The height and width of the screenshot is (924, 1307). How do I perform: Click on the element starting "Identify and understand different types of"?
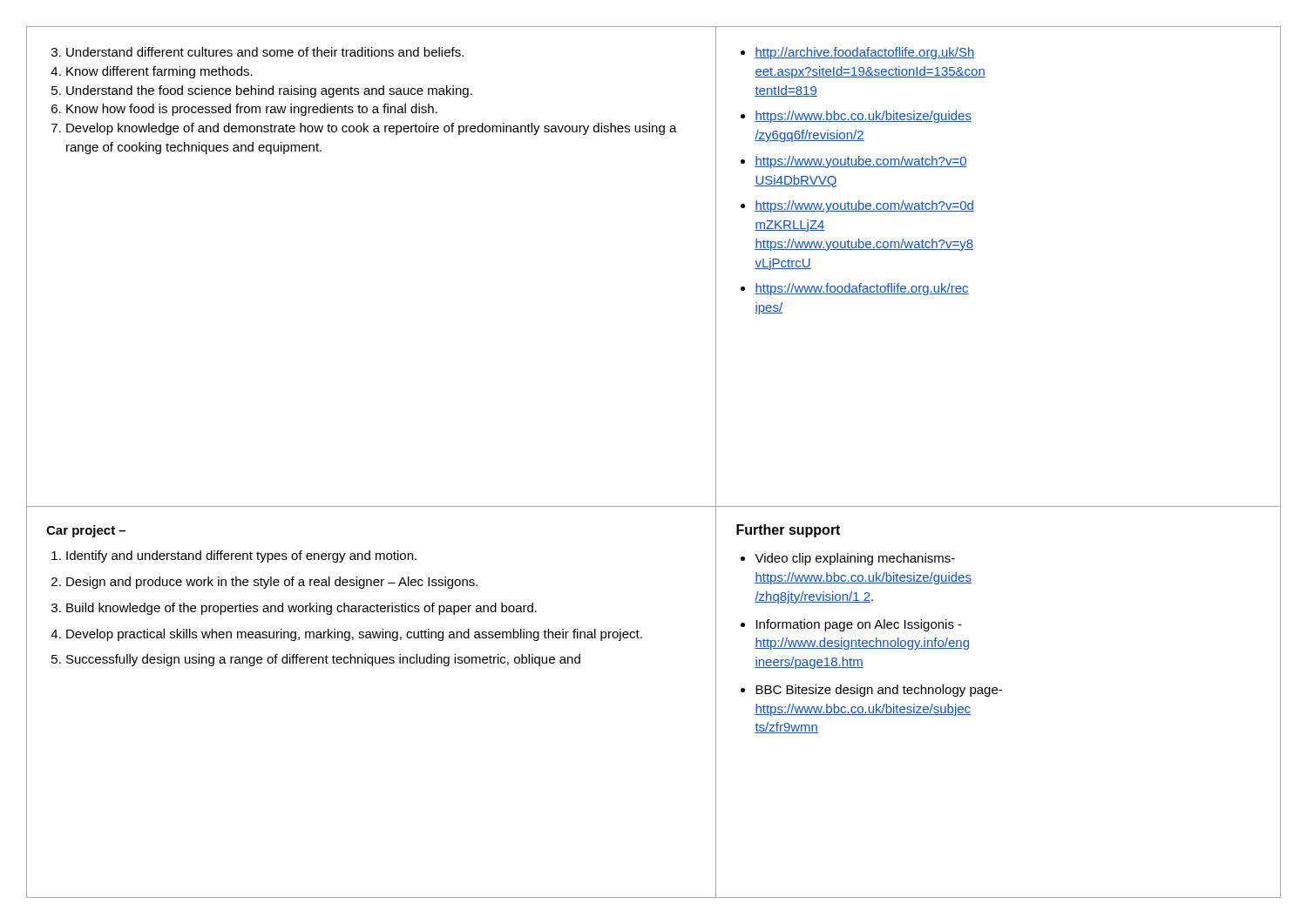(371, 608)
